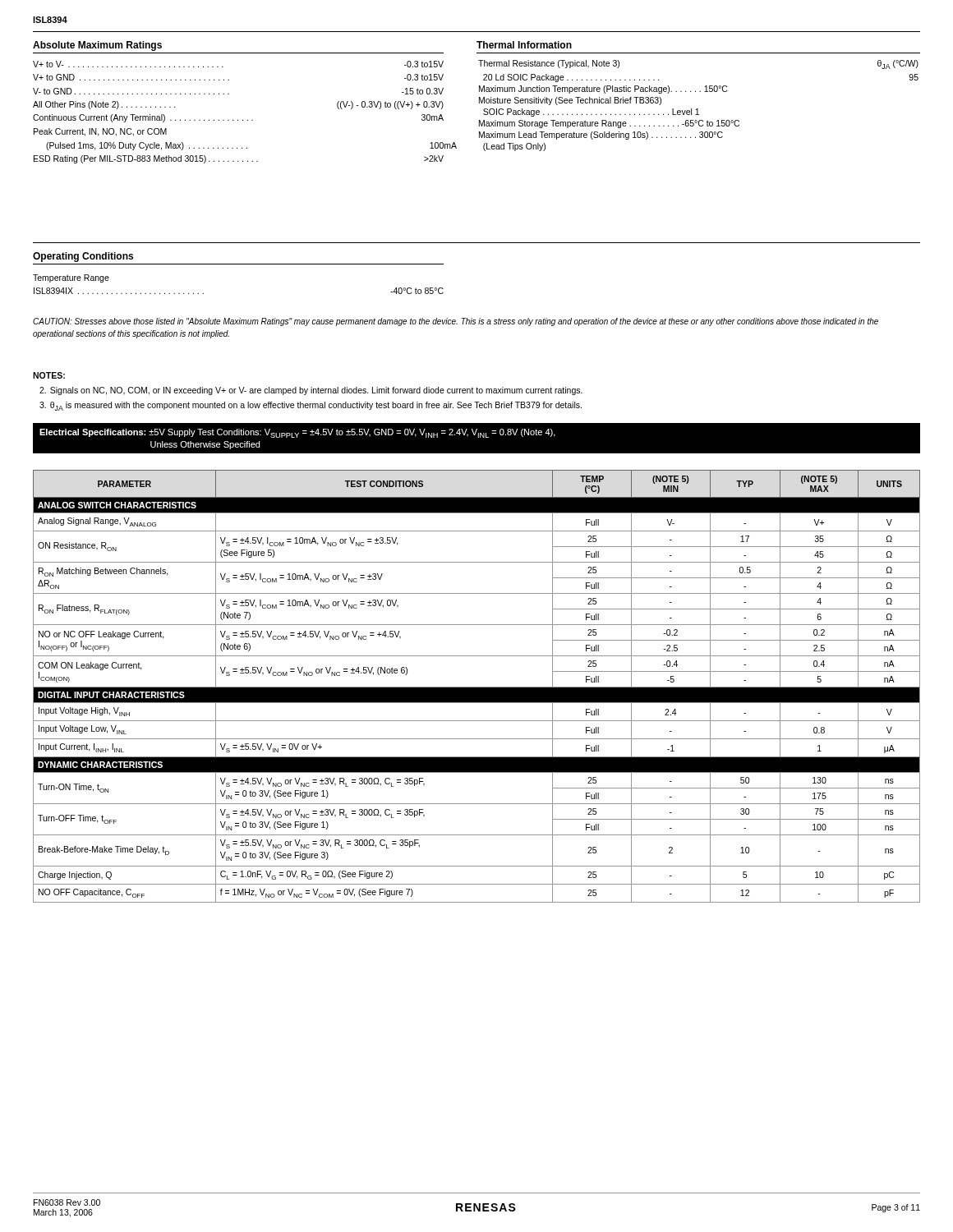Select the text block with the text "CAUTION: Stresses above those listed in "Absolute Maximum"

coord(456,327)
